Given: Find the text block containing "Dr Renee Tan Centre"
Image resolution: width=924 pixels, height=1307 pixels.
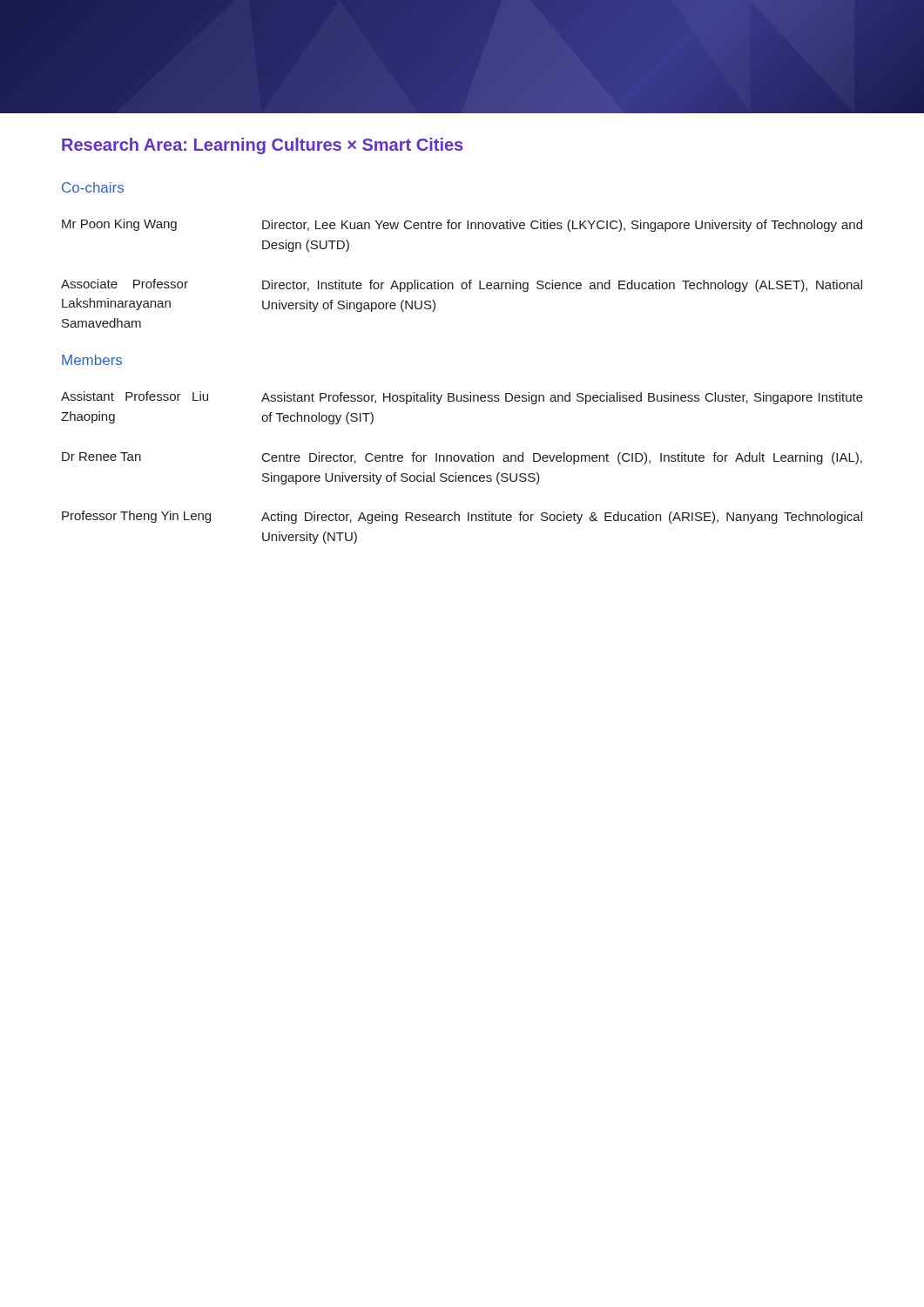Looking at the screenshot, I should [x=462, y=467].
